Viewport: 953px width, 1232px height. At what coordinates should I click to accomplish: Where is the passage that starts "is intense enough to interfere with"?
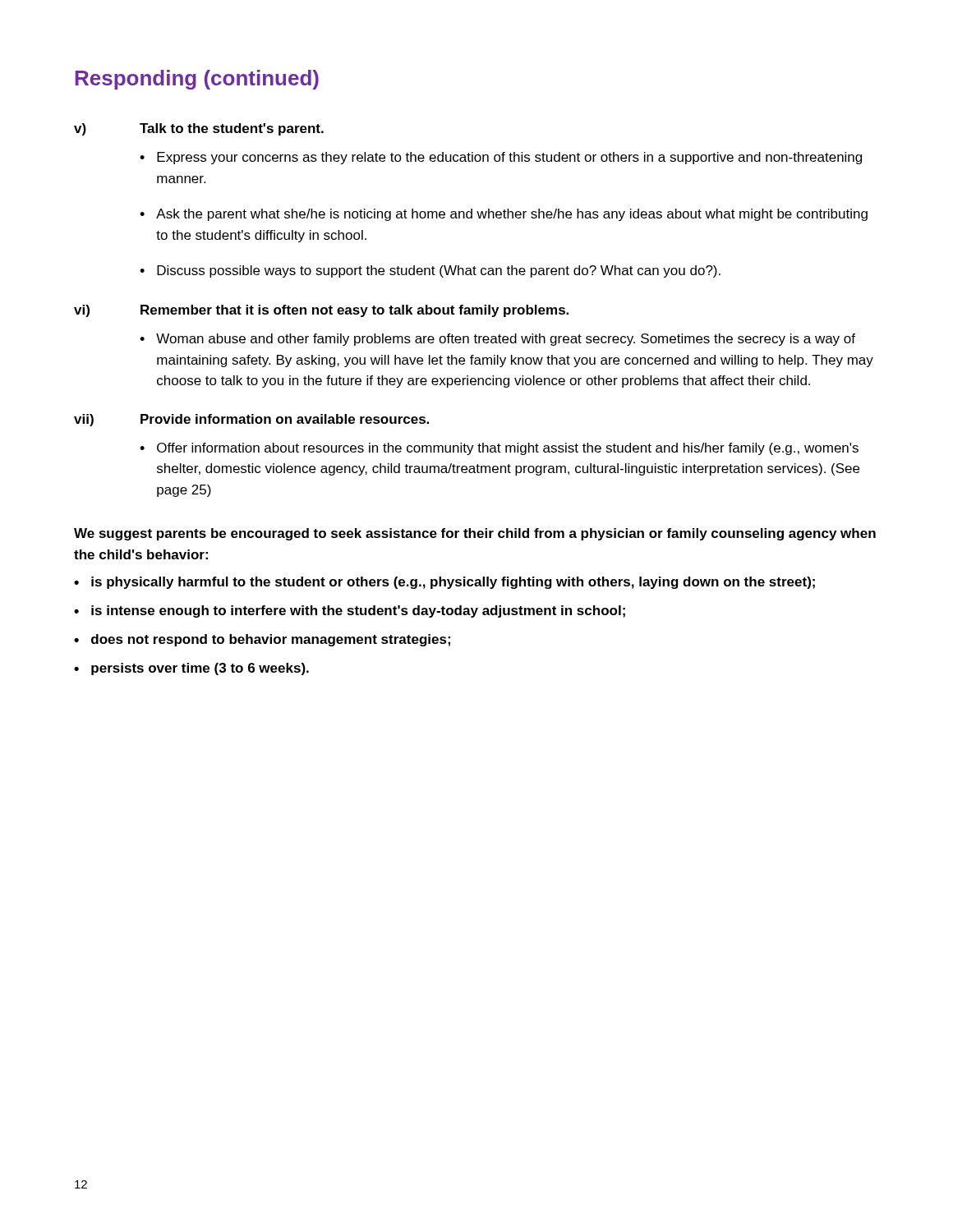point(358,611)
